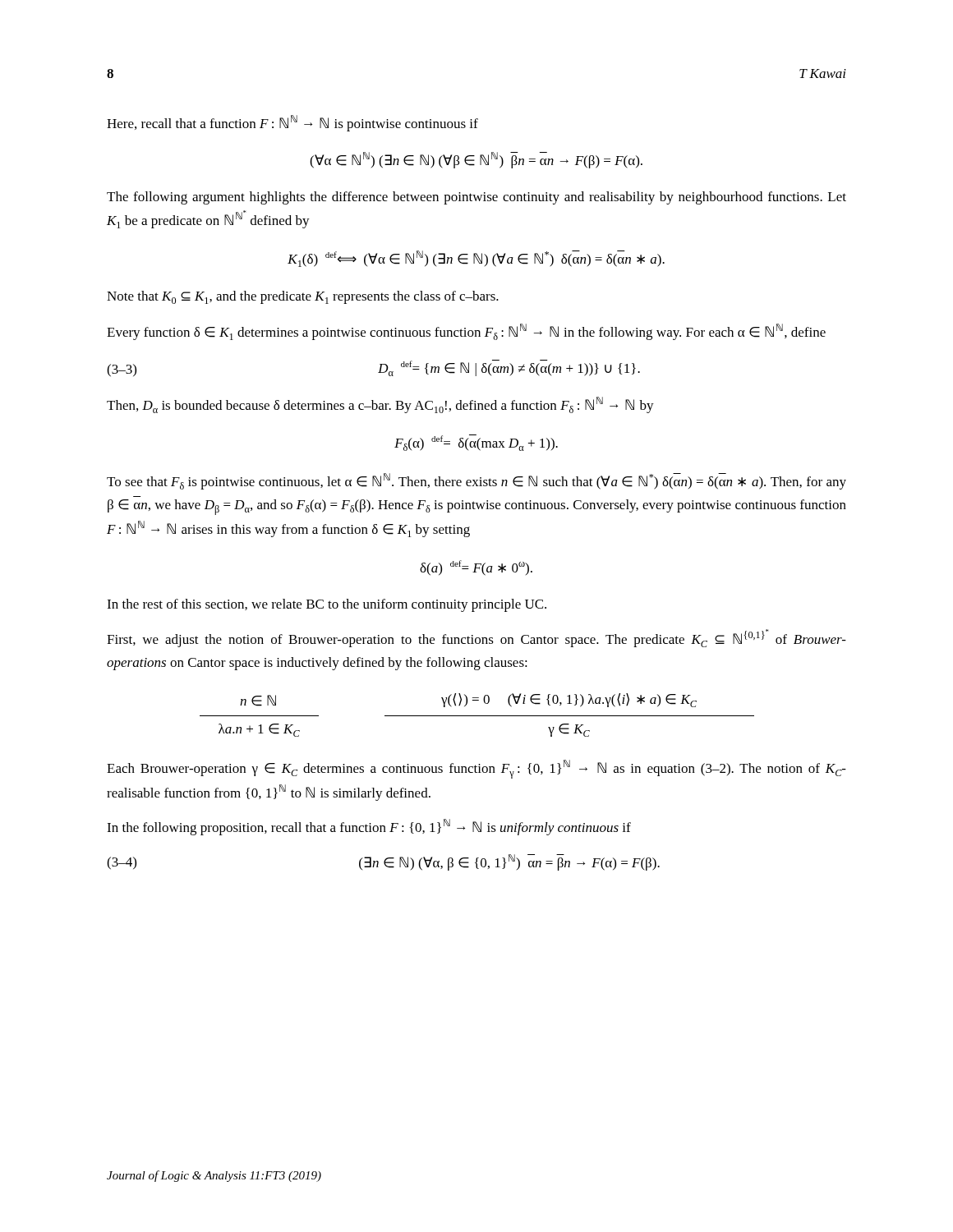Find the region starting "Each Brouwer-operation γ ∈ KC determines a continuous"
The image size is (953, 1232).
[476, 780]
